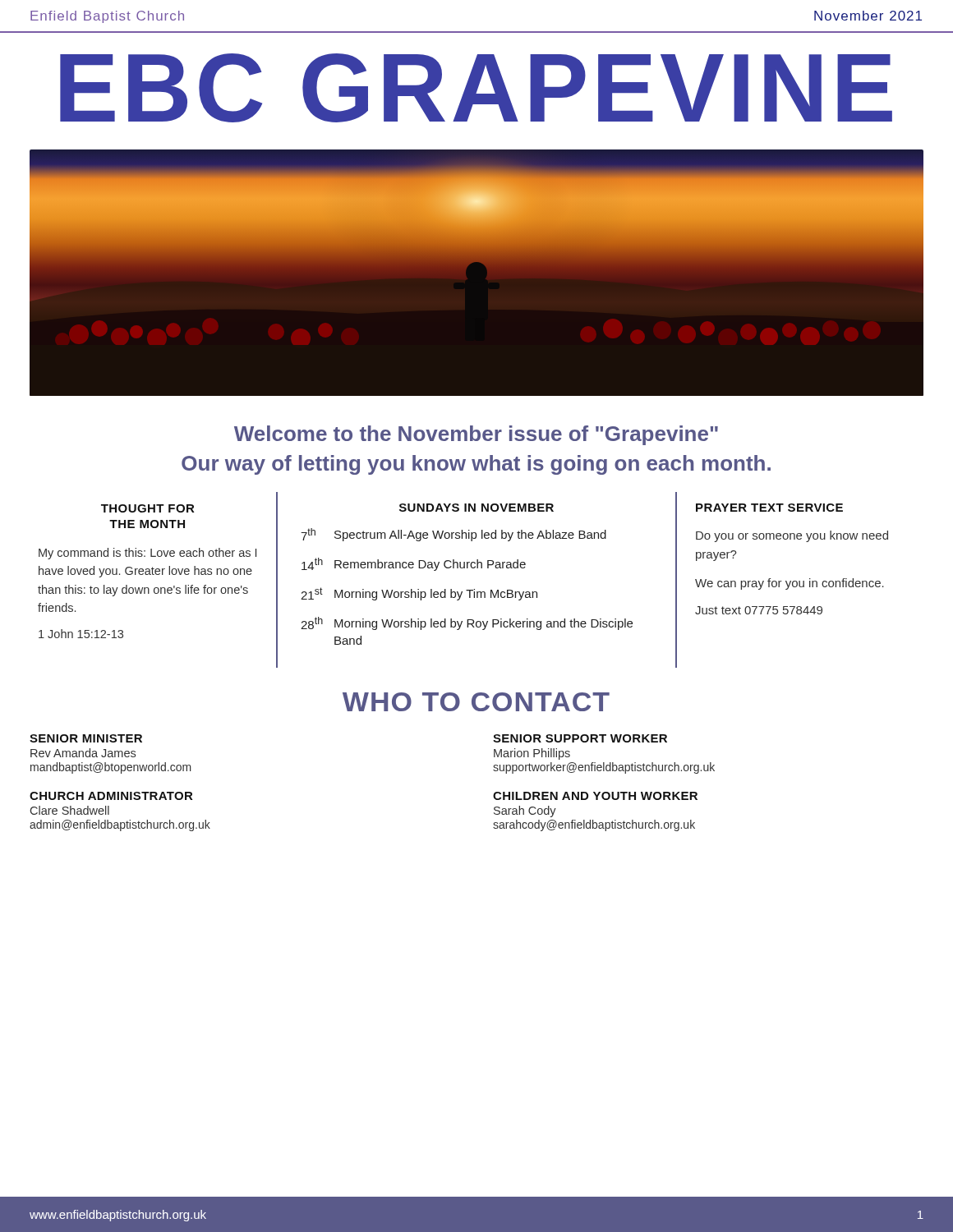Select the list item that says "21st Morning Worship led by Tim McBryan"

coord(419,594)
